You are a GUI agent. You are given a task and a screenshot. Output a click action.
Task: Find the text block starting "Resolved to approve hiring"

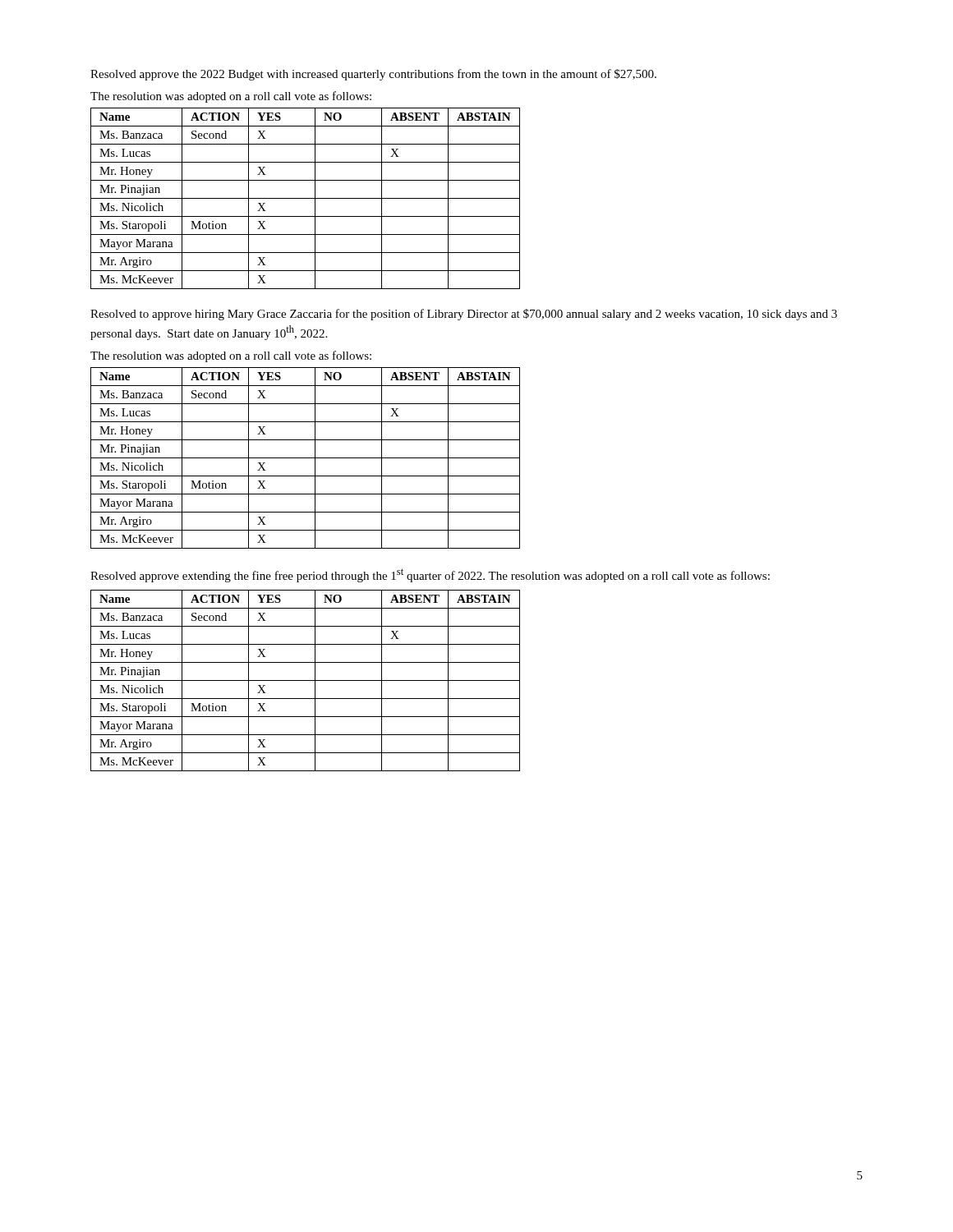[464, 324]
